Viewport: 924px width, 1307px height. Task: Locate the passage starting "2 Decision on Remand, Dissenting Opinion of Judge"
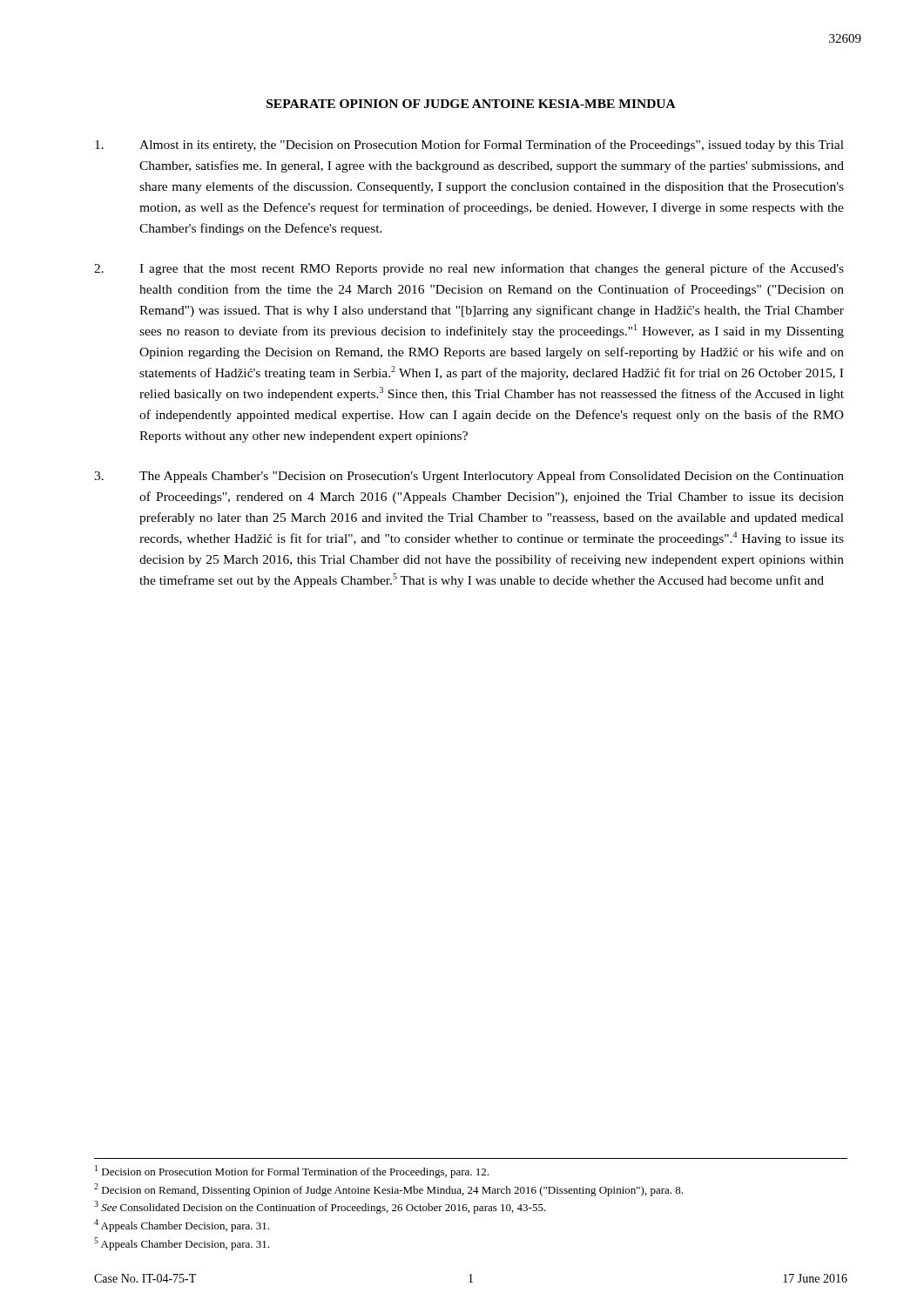[389, 1189]
